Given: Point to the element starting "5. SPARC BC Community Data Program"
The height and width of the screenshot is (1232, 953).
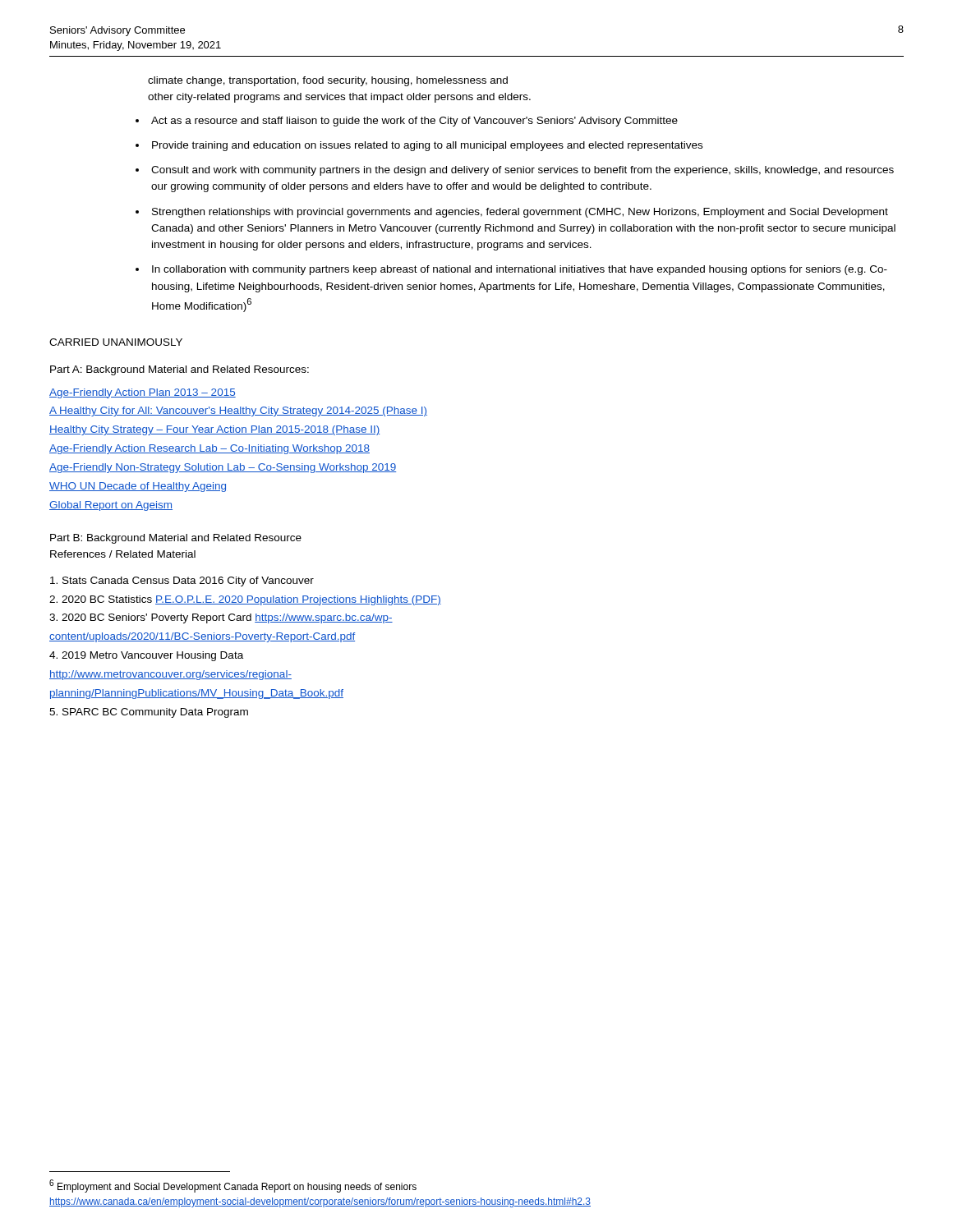Looking at the screenshot, I should pyautogui.click(x=149, y=712).
